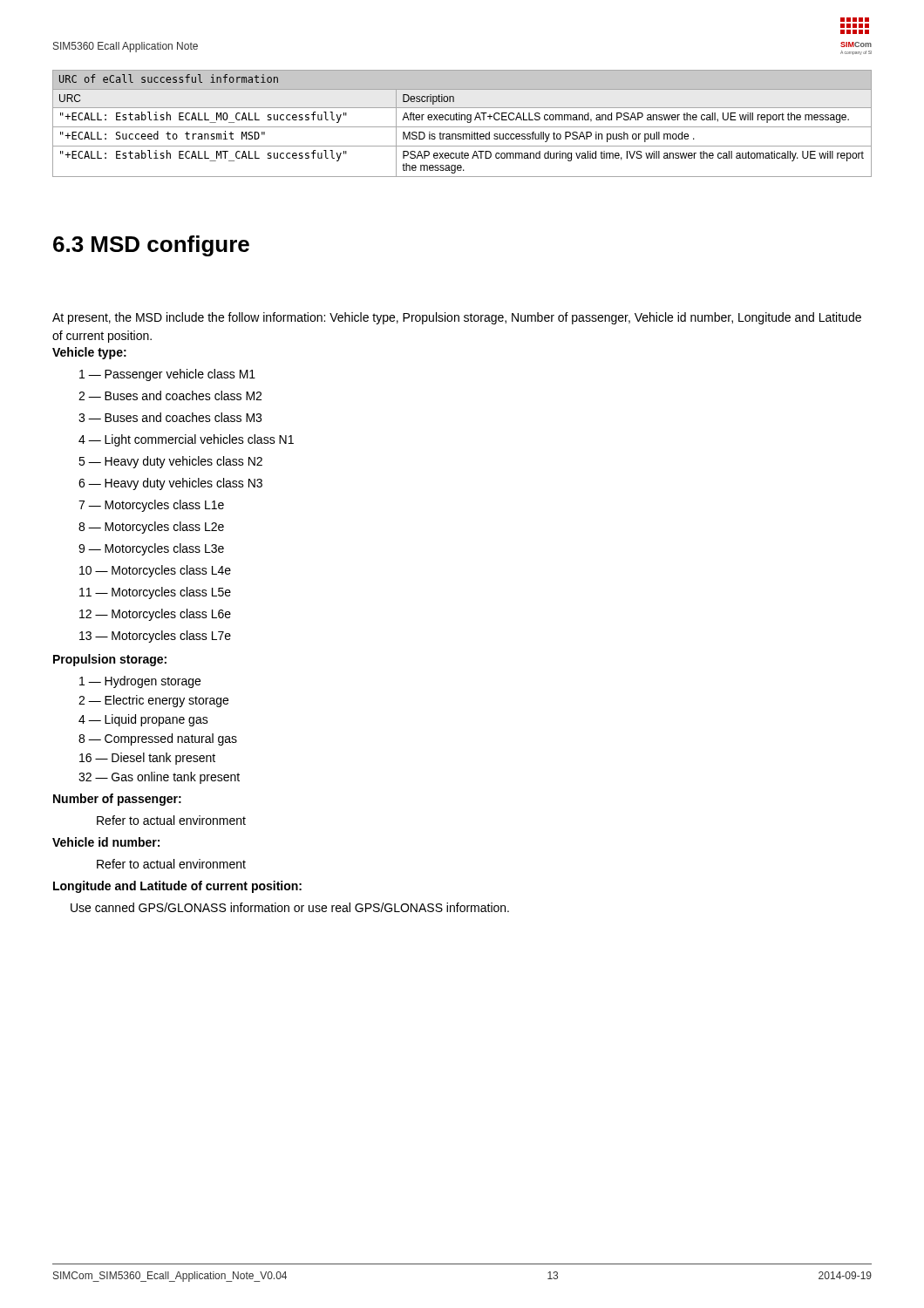Image resolution: width=924 pixels, height=1308 pixels.
Task: Select the region starting "Longitude and Latitude of current position:"
Action: click(177, 886)
